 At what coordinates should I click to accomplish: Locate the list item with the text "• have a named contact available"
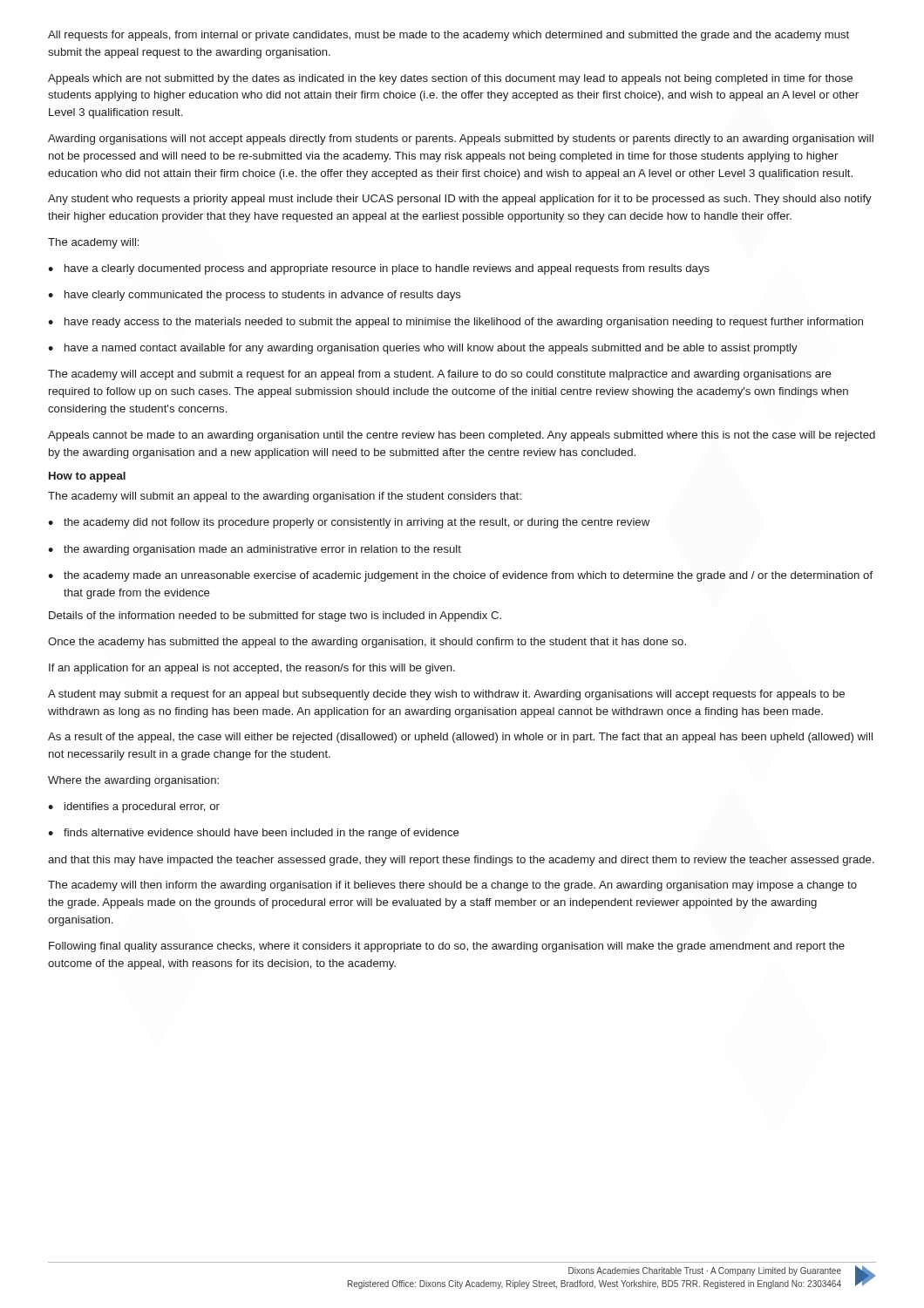tap(462, 349)
